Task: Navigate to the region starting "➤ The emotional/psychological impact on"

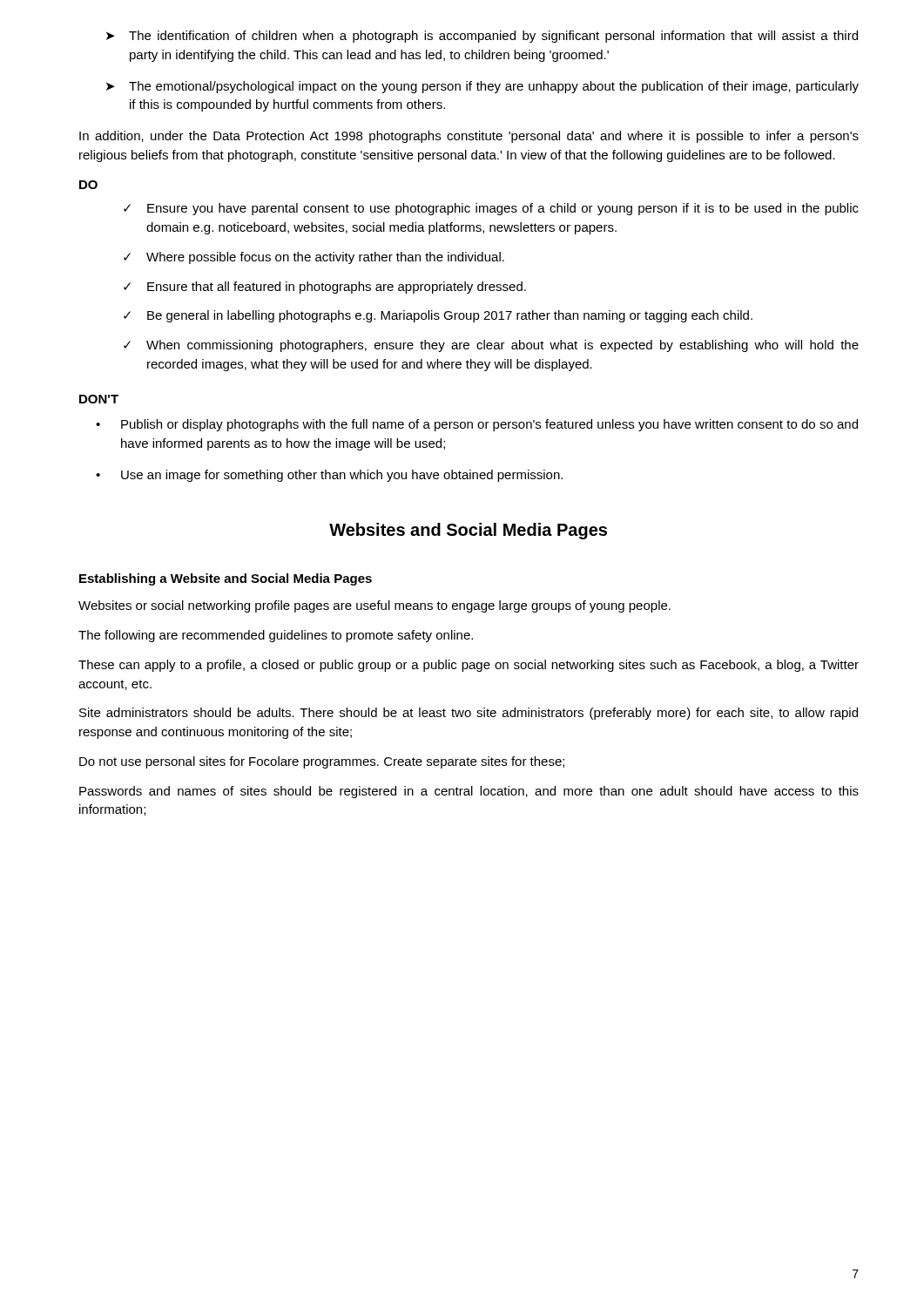Action: coord(482,95)
